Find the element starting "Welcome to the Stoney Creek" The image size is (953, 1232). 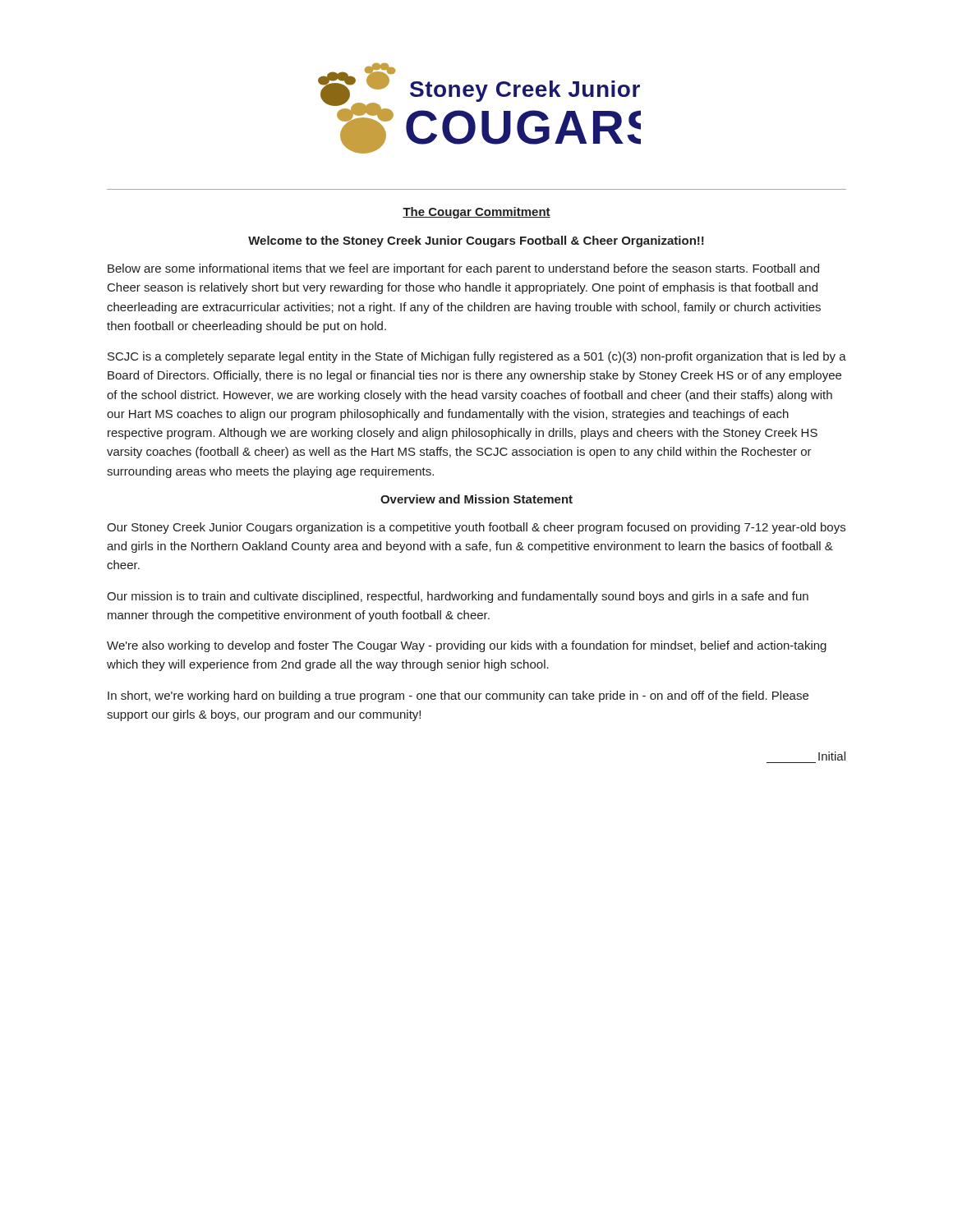click(476, 240)
